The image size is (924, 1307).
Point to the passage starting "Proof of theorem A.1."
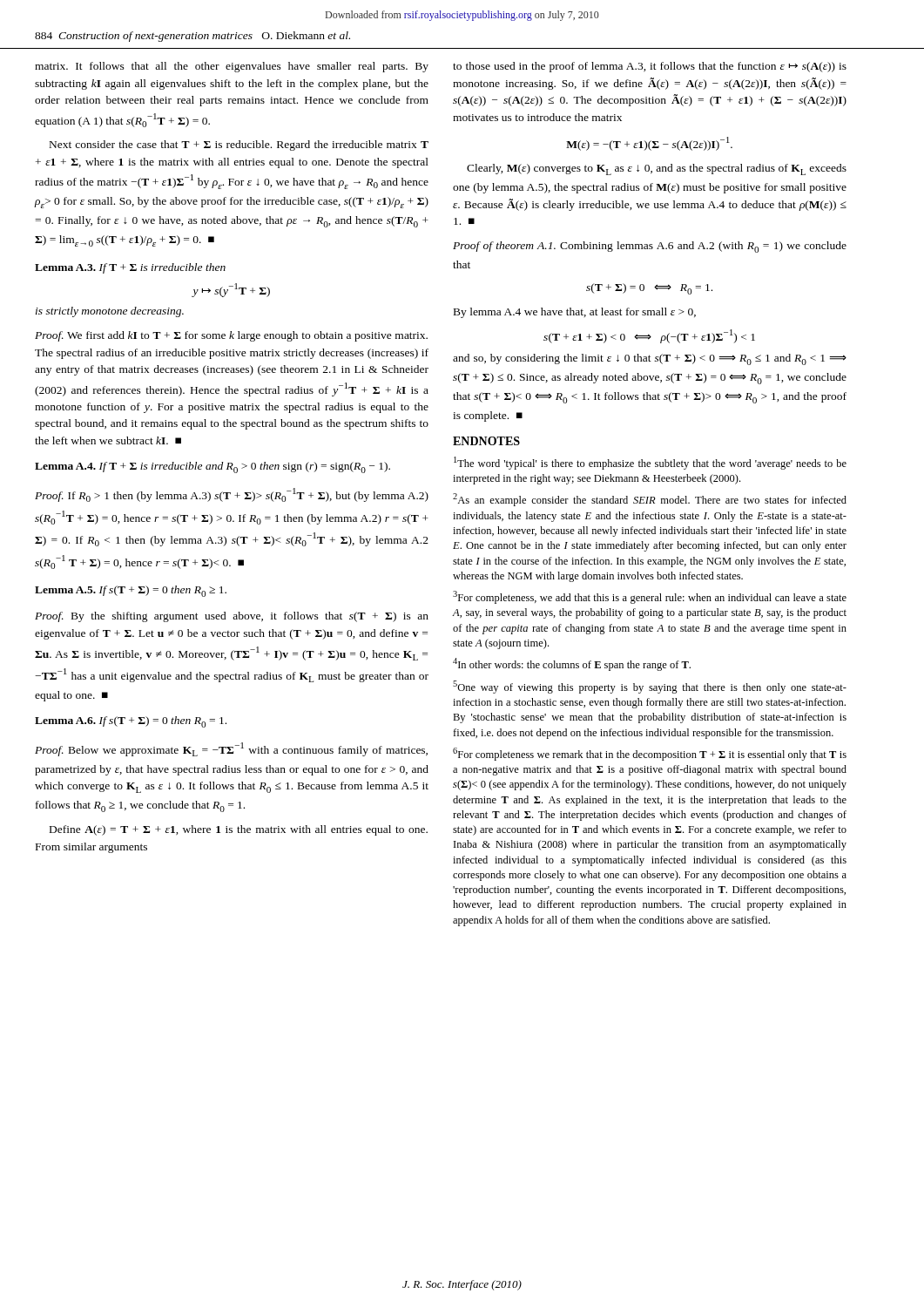(650, 247)
